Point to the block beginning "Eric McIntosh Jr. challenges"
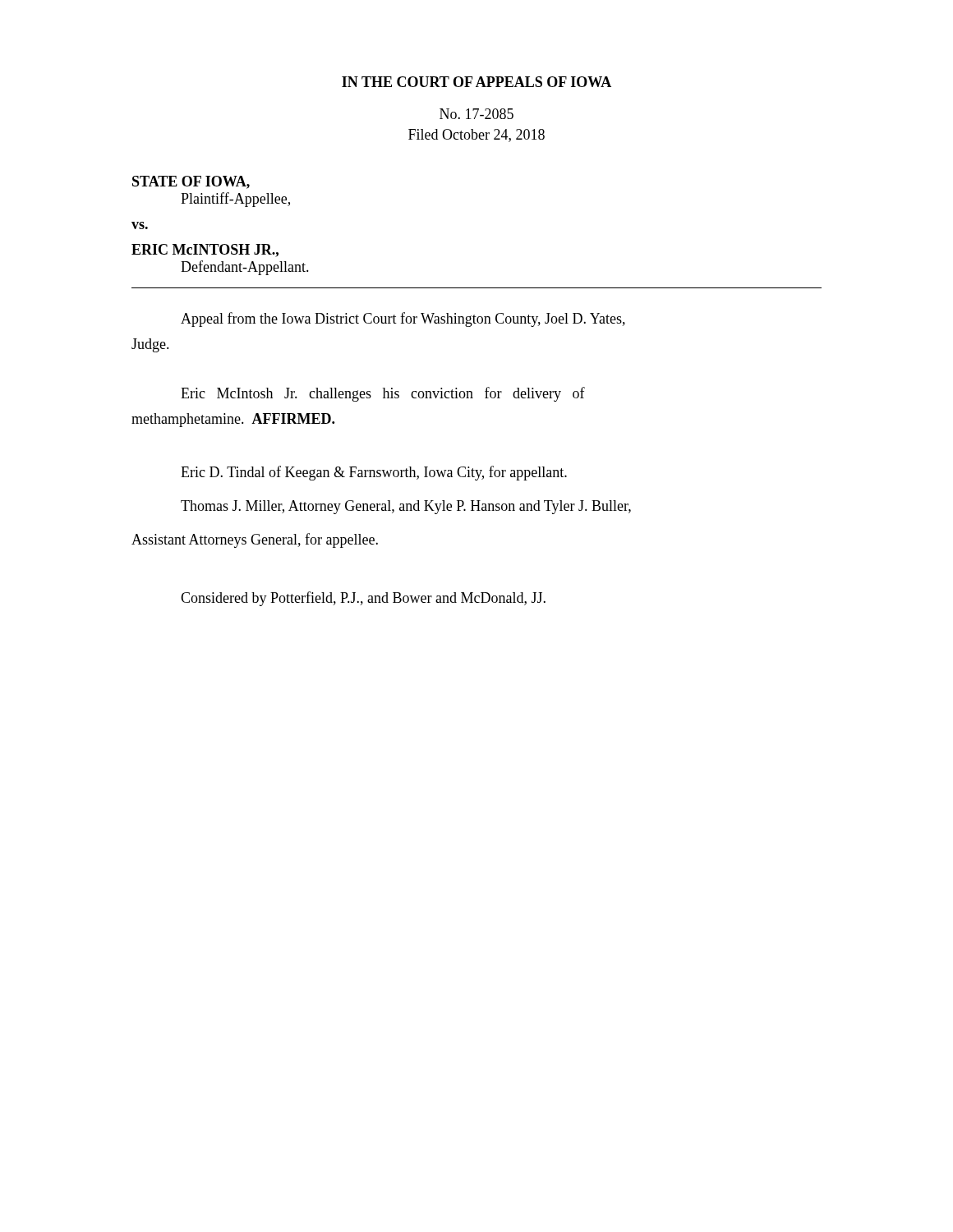 tap(383, 394)
